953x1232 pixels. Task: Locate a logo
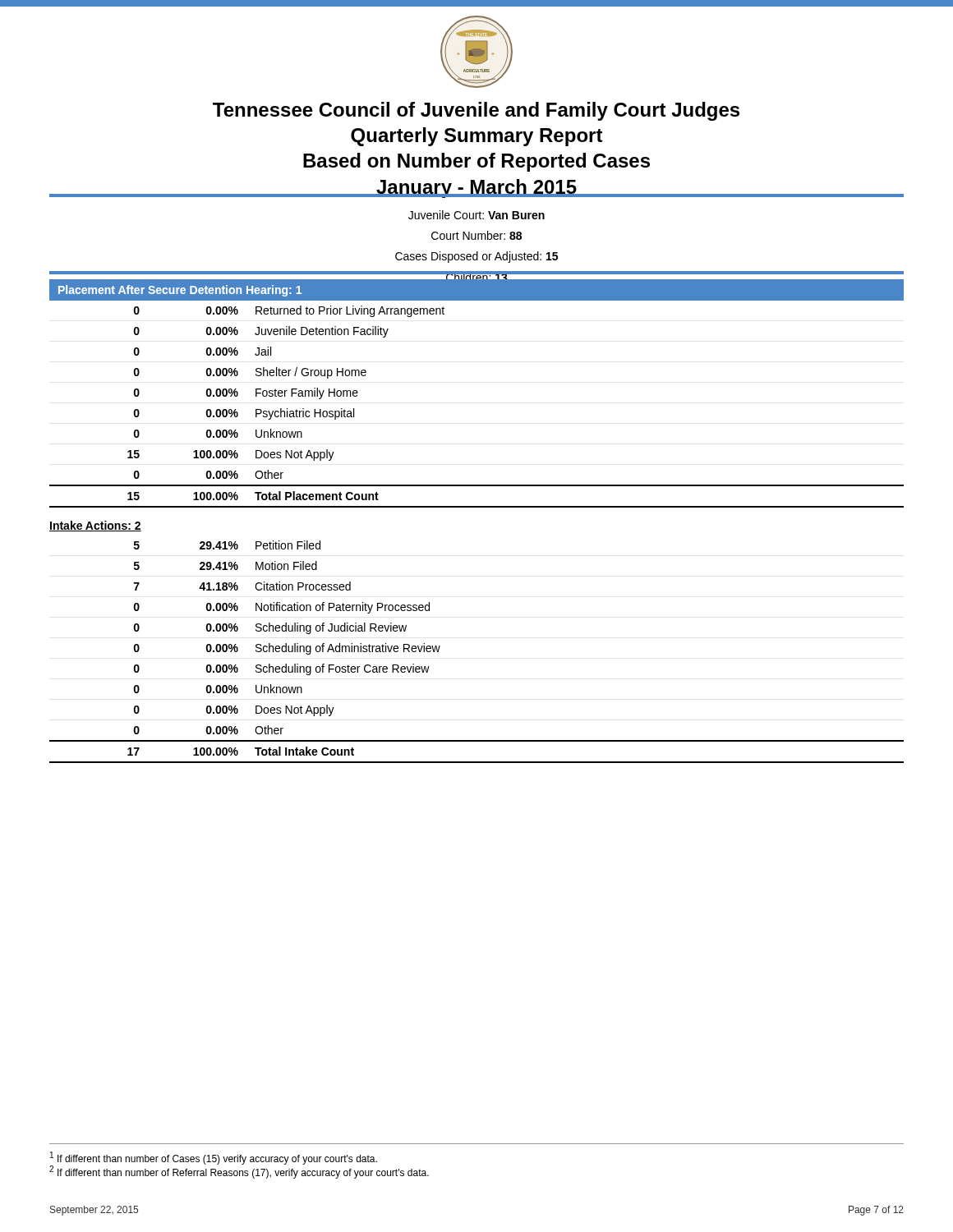[476, 52]
